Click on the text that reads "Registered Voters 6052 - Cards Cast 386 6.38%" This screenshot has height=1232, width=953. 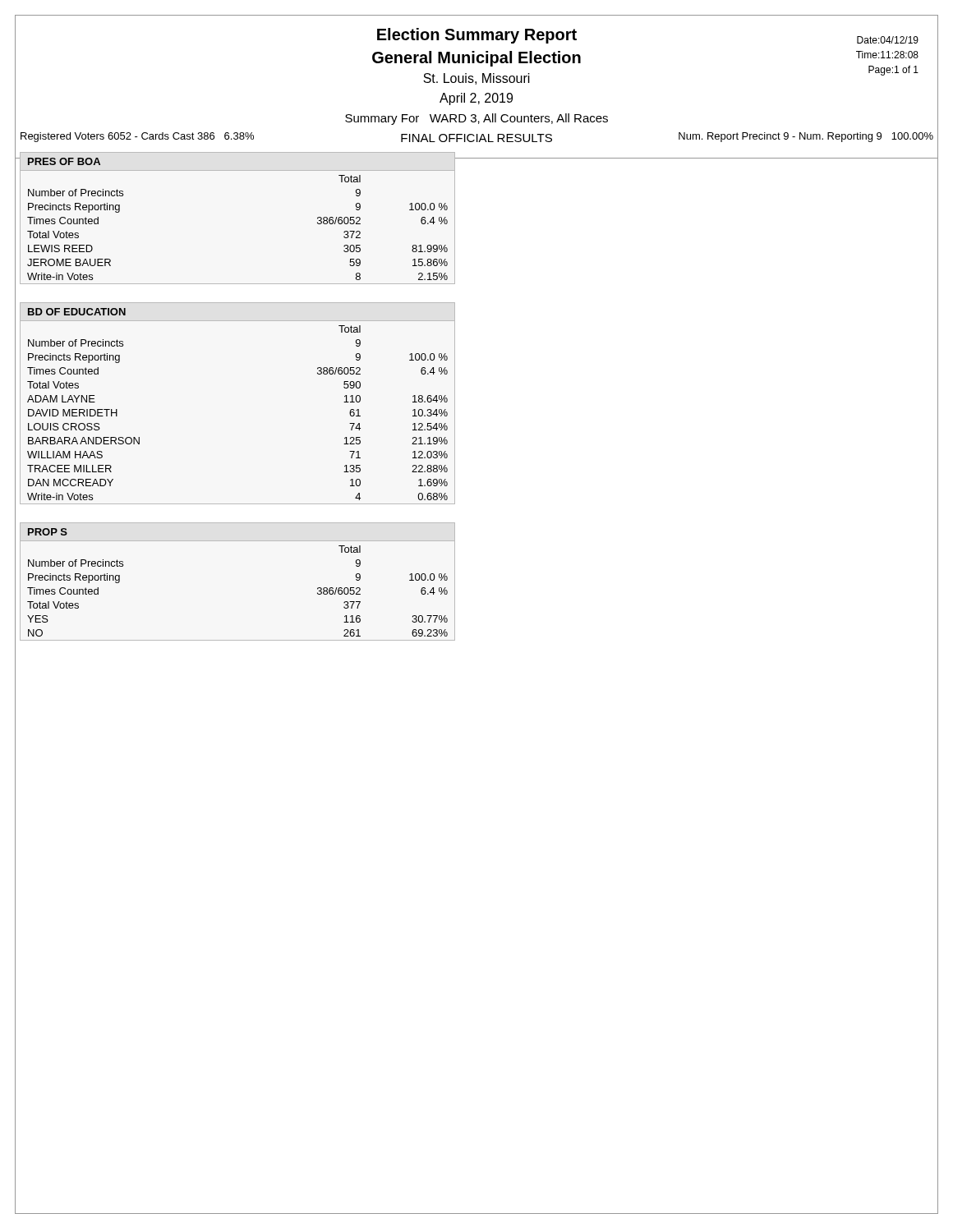click(137, 136)
